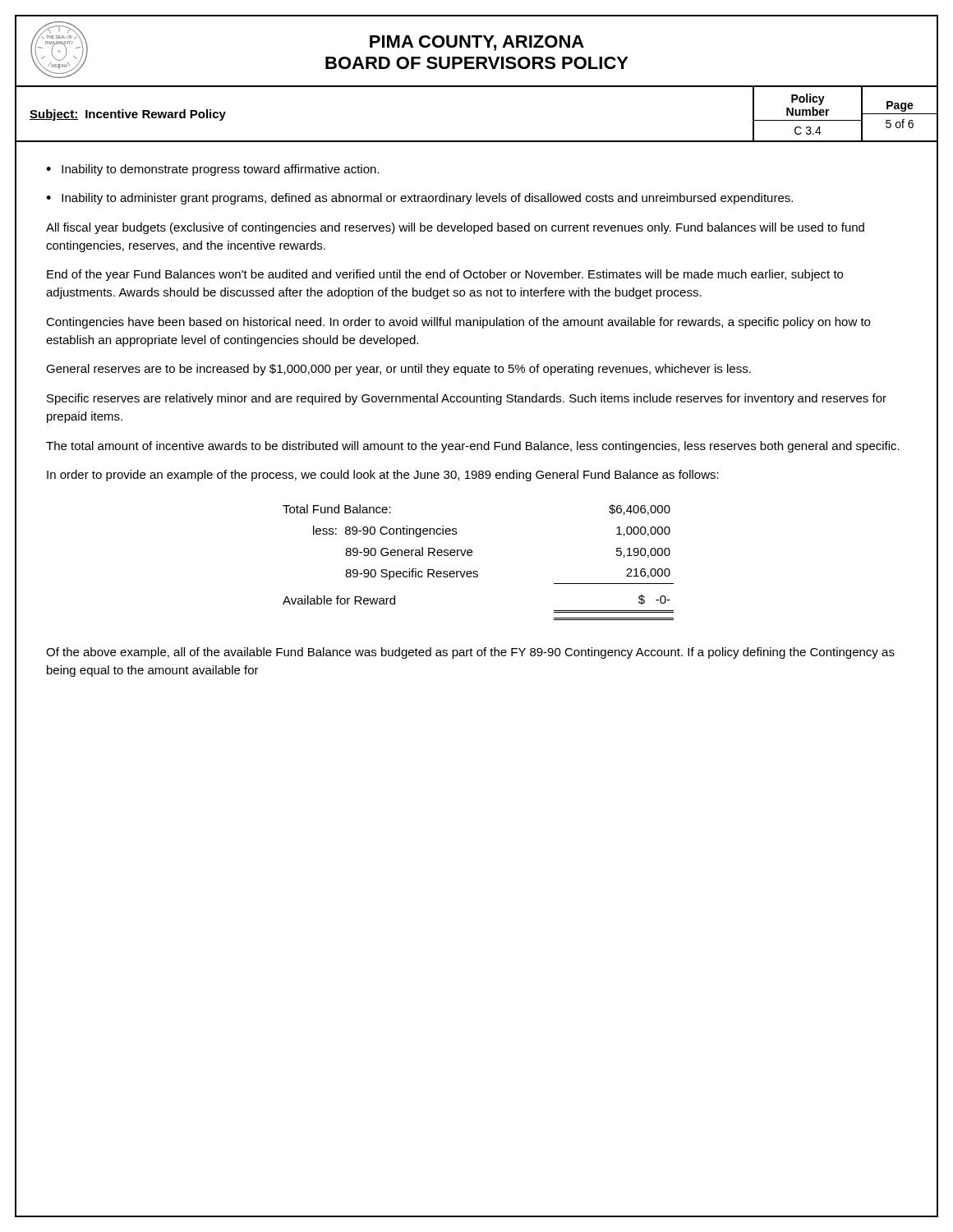Locate the table with the text "Subject: Incentive Reward Policy"
The height and width of the screenshot is (1232, 953).
[x=476, y=115]
